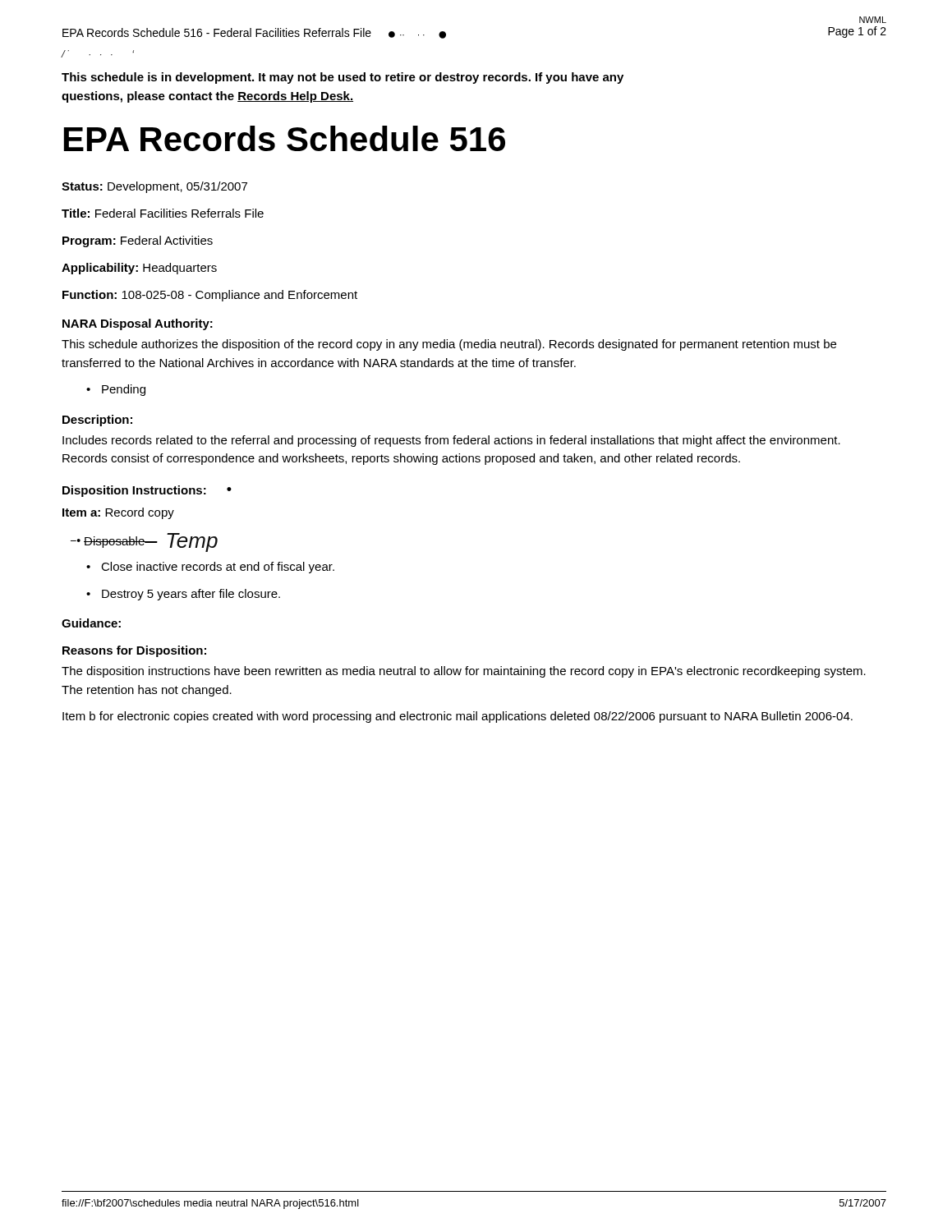Point to the block beginning "Includes records related to the referral and processing"
The height and width of the screenshot is (1232, 952).
pos(451,449)
